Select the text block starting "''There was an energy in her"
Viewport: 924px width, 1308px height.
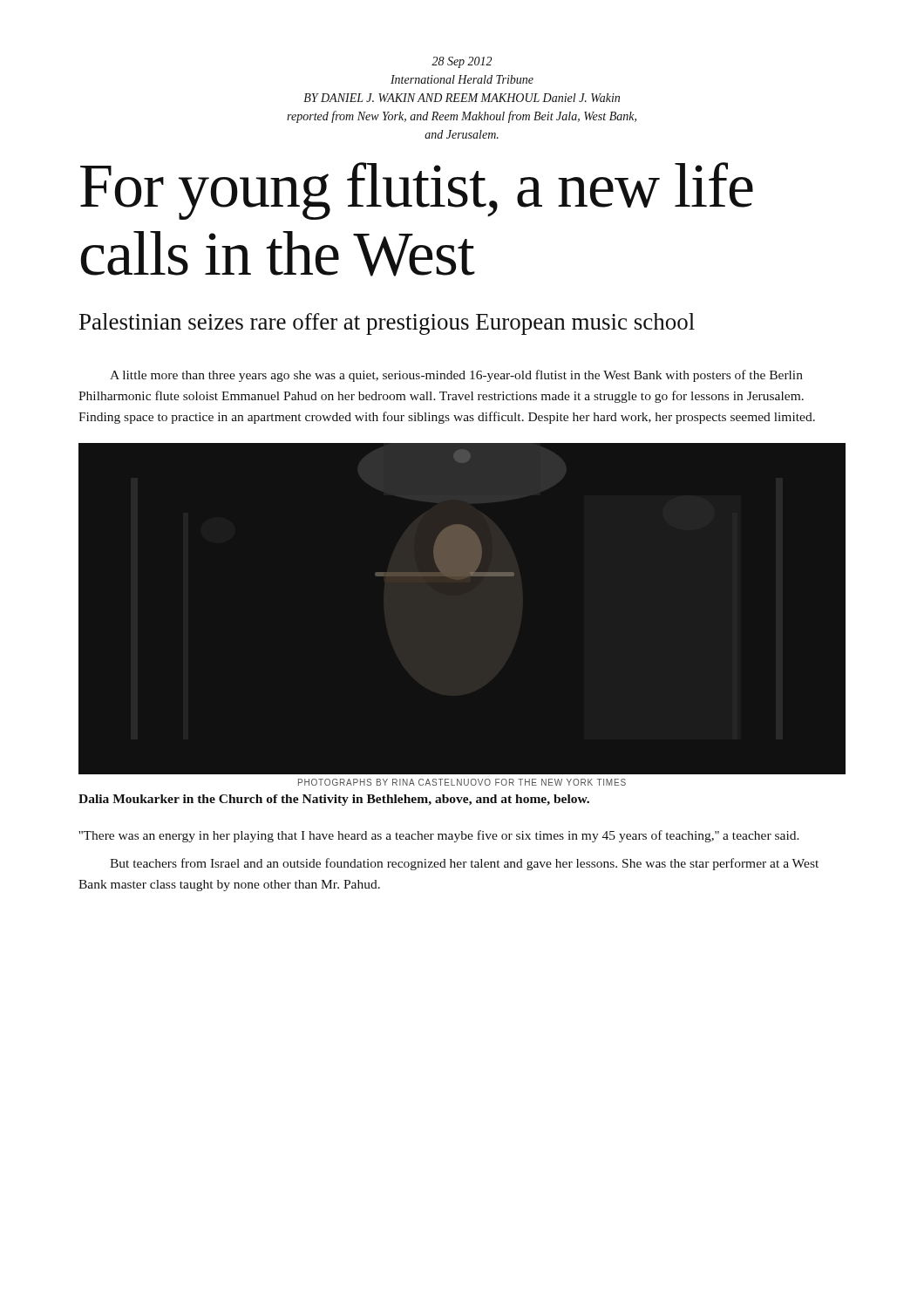point(462,860)
